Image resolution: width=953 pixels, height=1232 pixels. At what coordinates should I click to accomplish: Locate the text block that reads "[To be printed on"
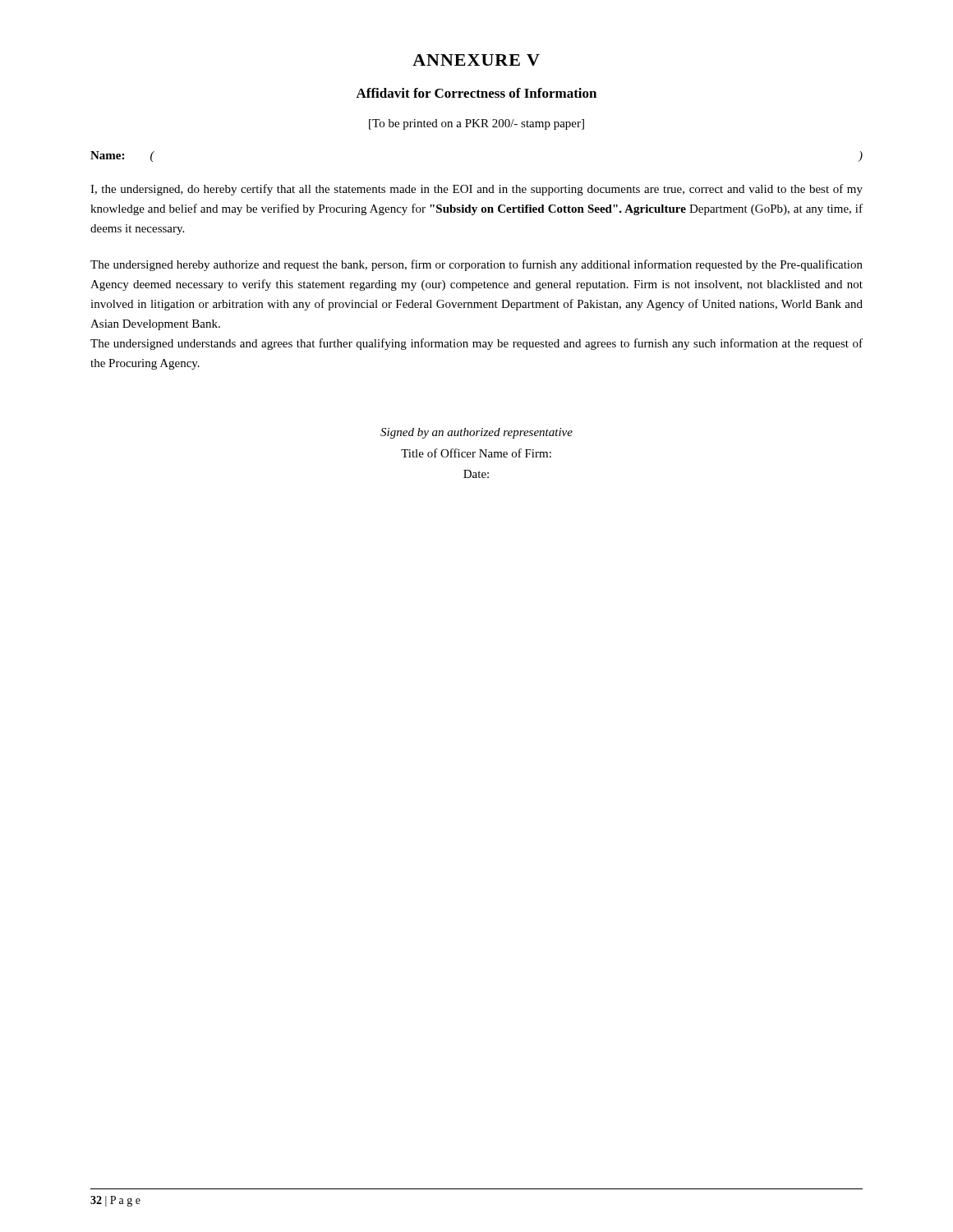pos(476,124)
